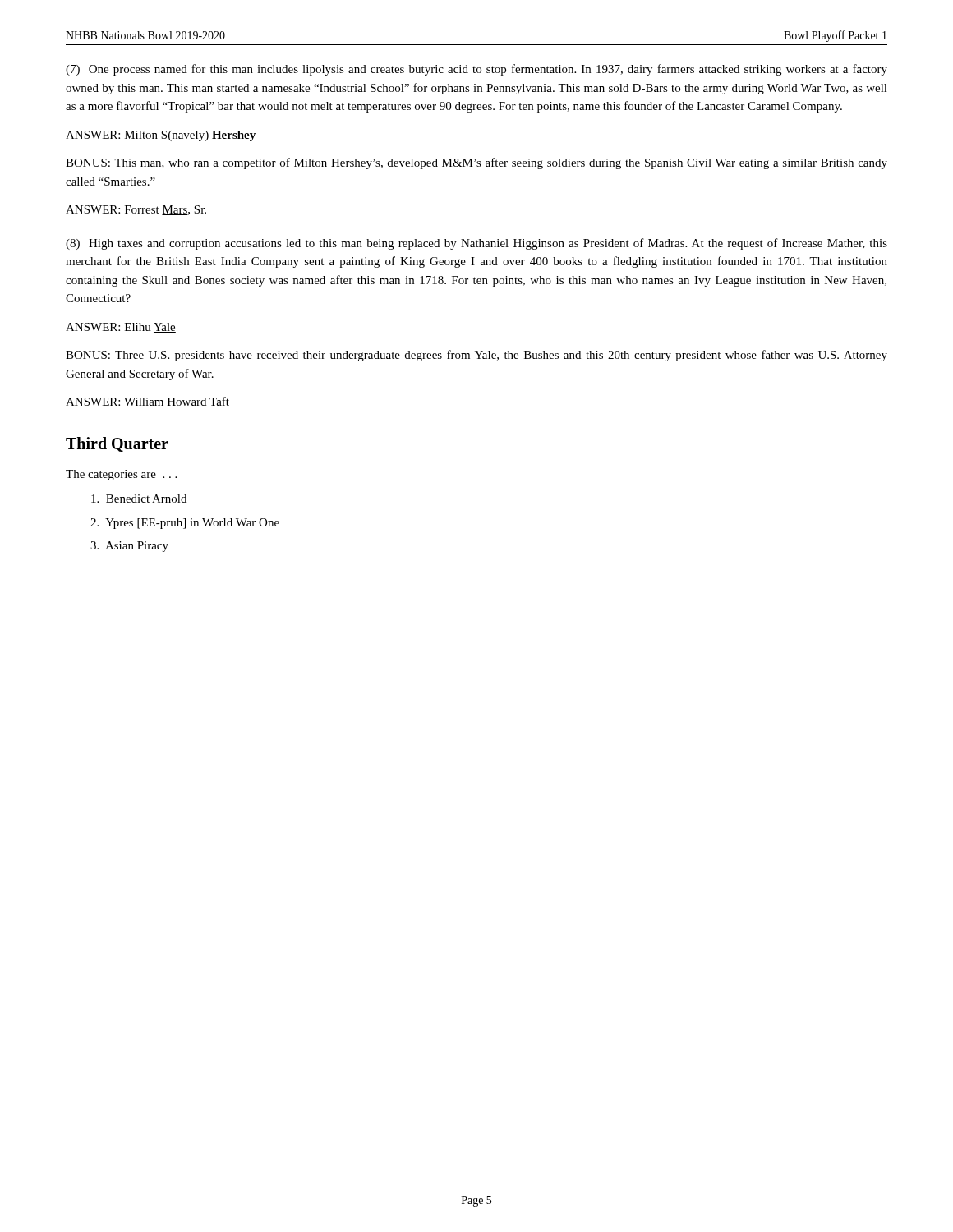The width and height of the screenshot is (953, 1232).
Task: Where is the passage that starts "ANSWER: Forrest Mars,"?
Action: click(136, 209)
